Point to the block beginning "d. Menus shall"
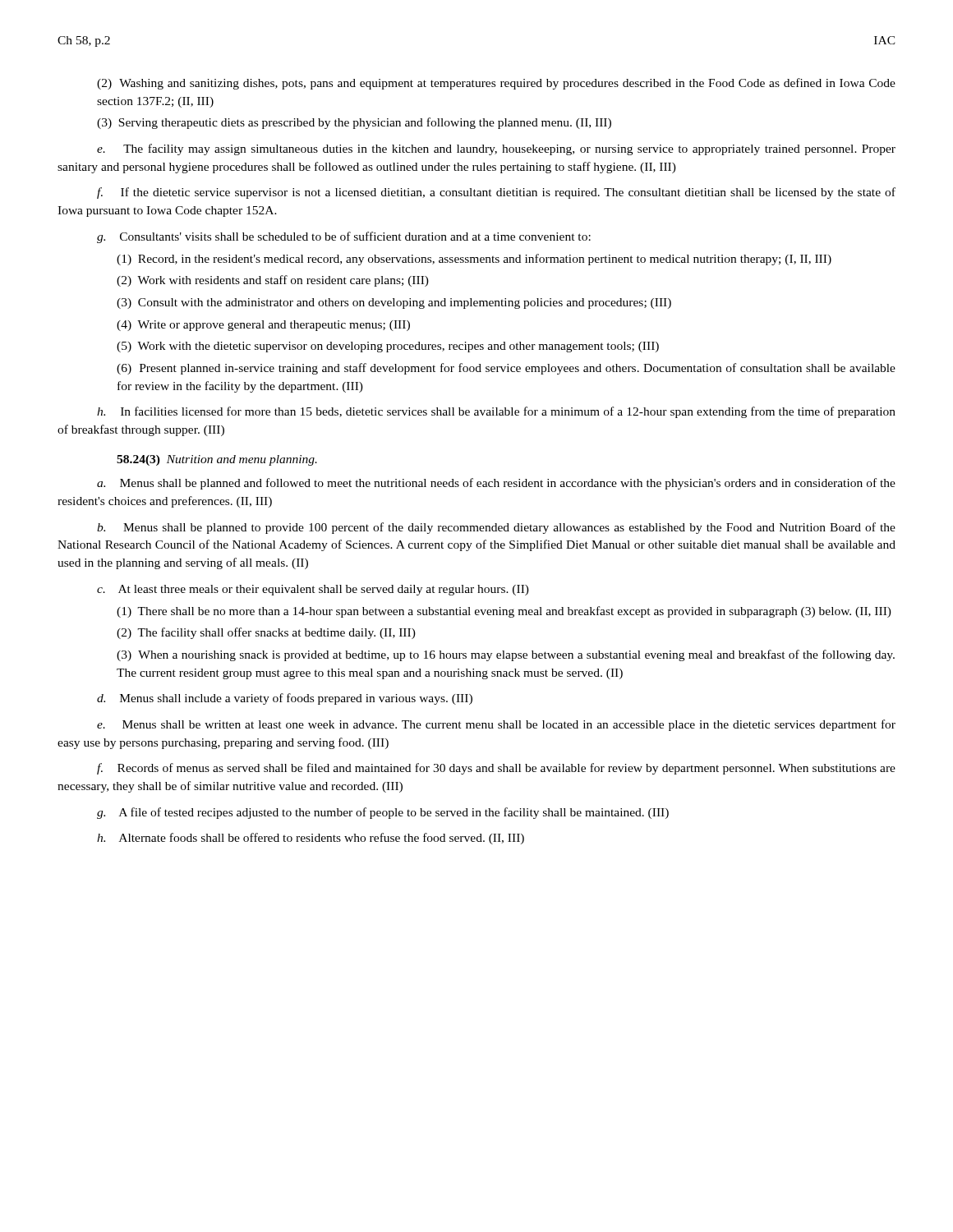The image size is (953, 1232). pyautogui.click(x=476, y=698)
